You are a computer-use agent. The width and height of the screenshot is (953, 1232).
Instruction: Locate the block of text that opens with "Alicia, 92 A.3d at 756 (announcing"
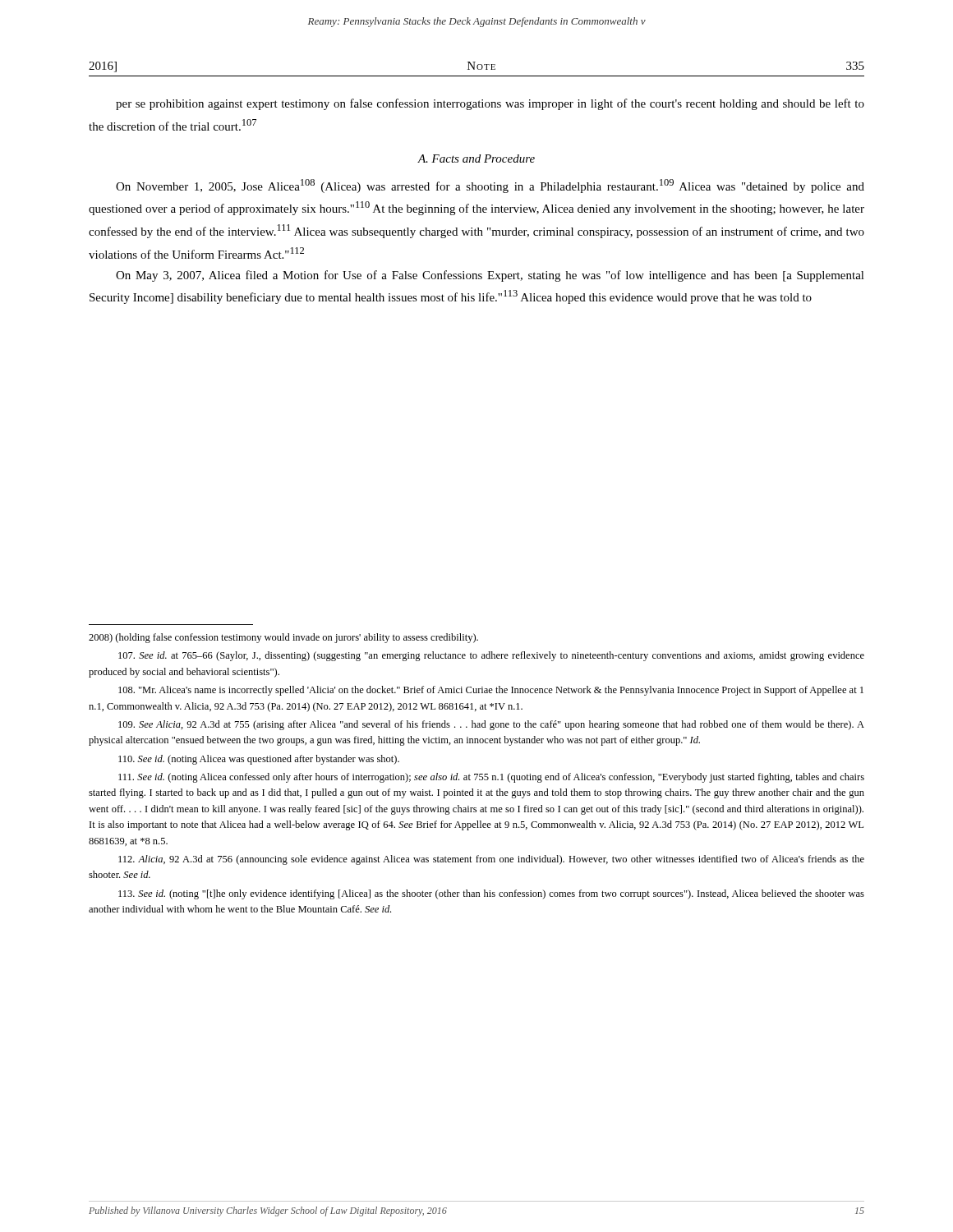pyautogui.click(x=476, y=867)
